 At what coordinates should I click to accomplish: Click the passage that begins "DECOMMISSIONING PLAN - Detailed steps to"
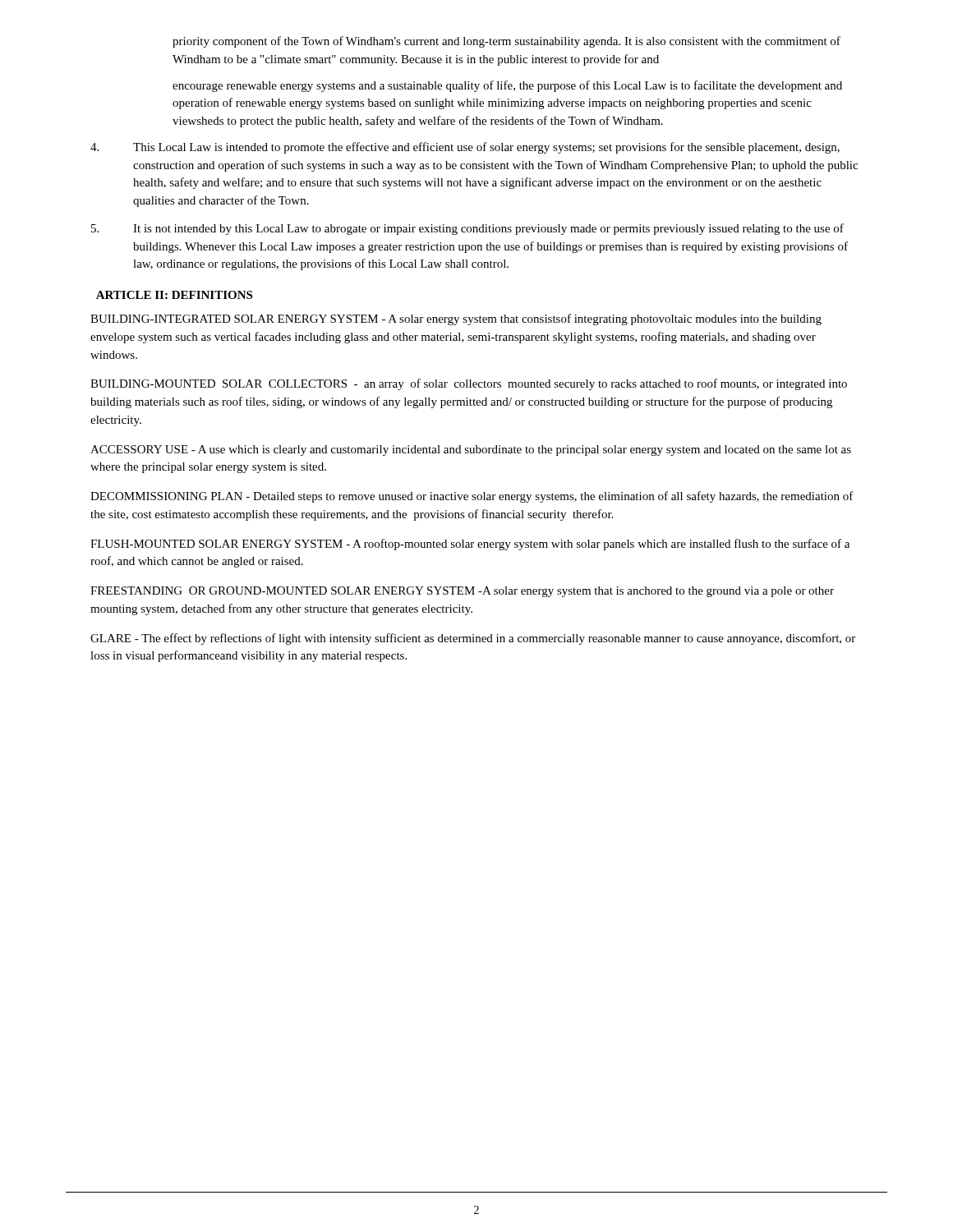pos(472,505)
